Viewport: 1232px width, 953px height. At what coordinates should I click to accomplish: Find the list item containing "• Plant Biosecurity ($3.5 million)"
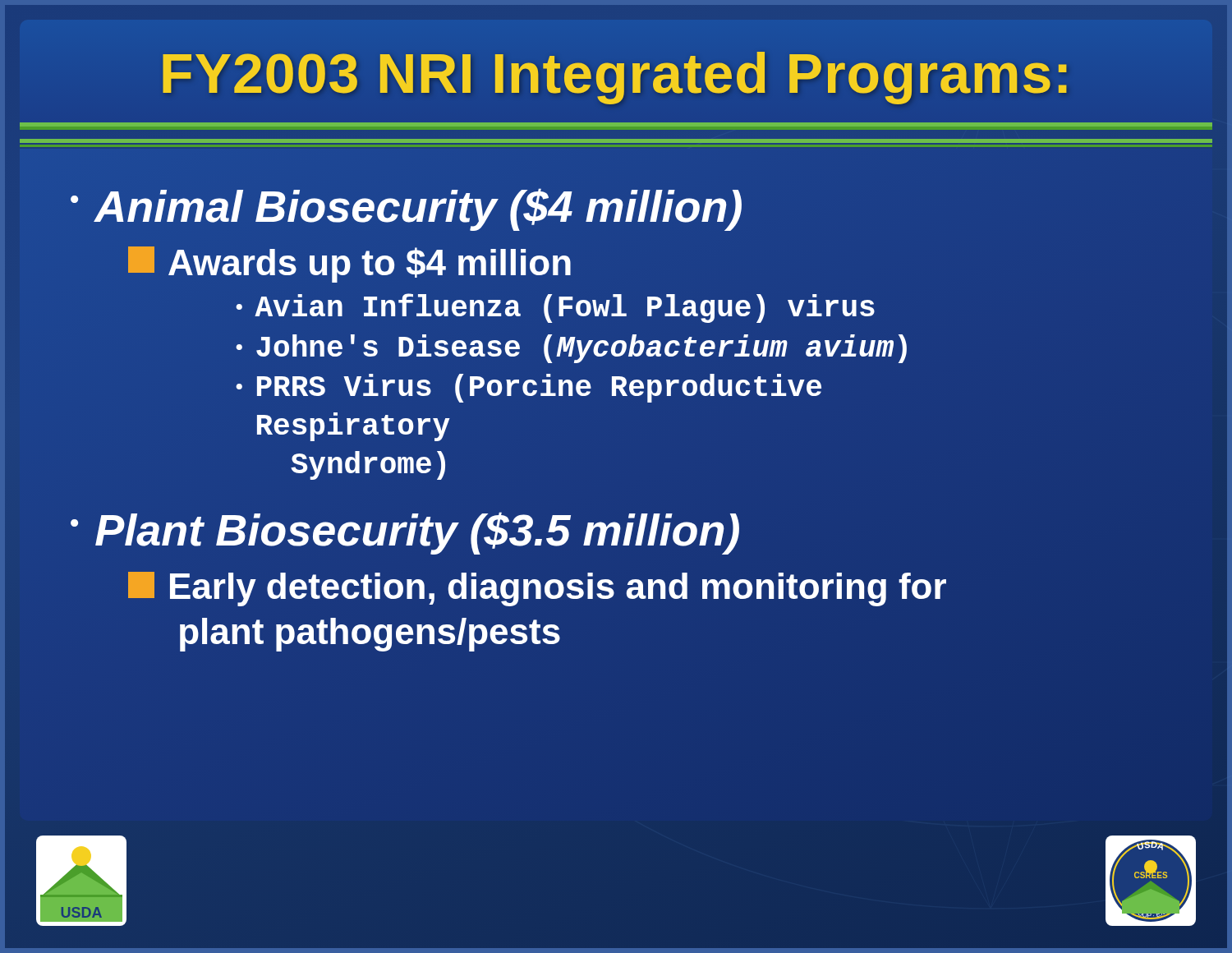405,530
